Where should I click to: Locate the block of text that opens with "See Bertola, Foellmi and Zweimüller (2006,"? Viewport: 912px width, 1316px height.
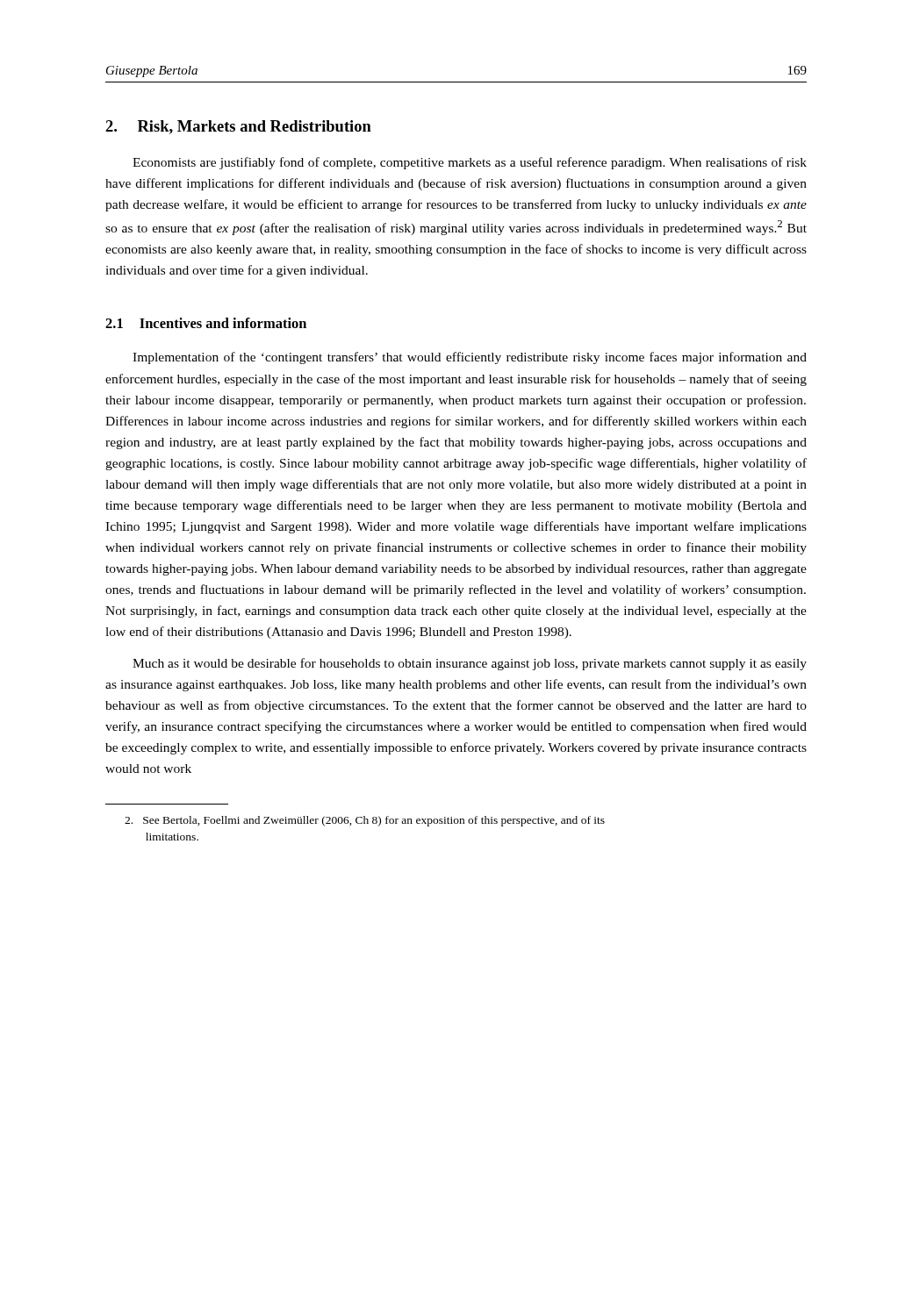[x=456, y=828]
